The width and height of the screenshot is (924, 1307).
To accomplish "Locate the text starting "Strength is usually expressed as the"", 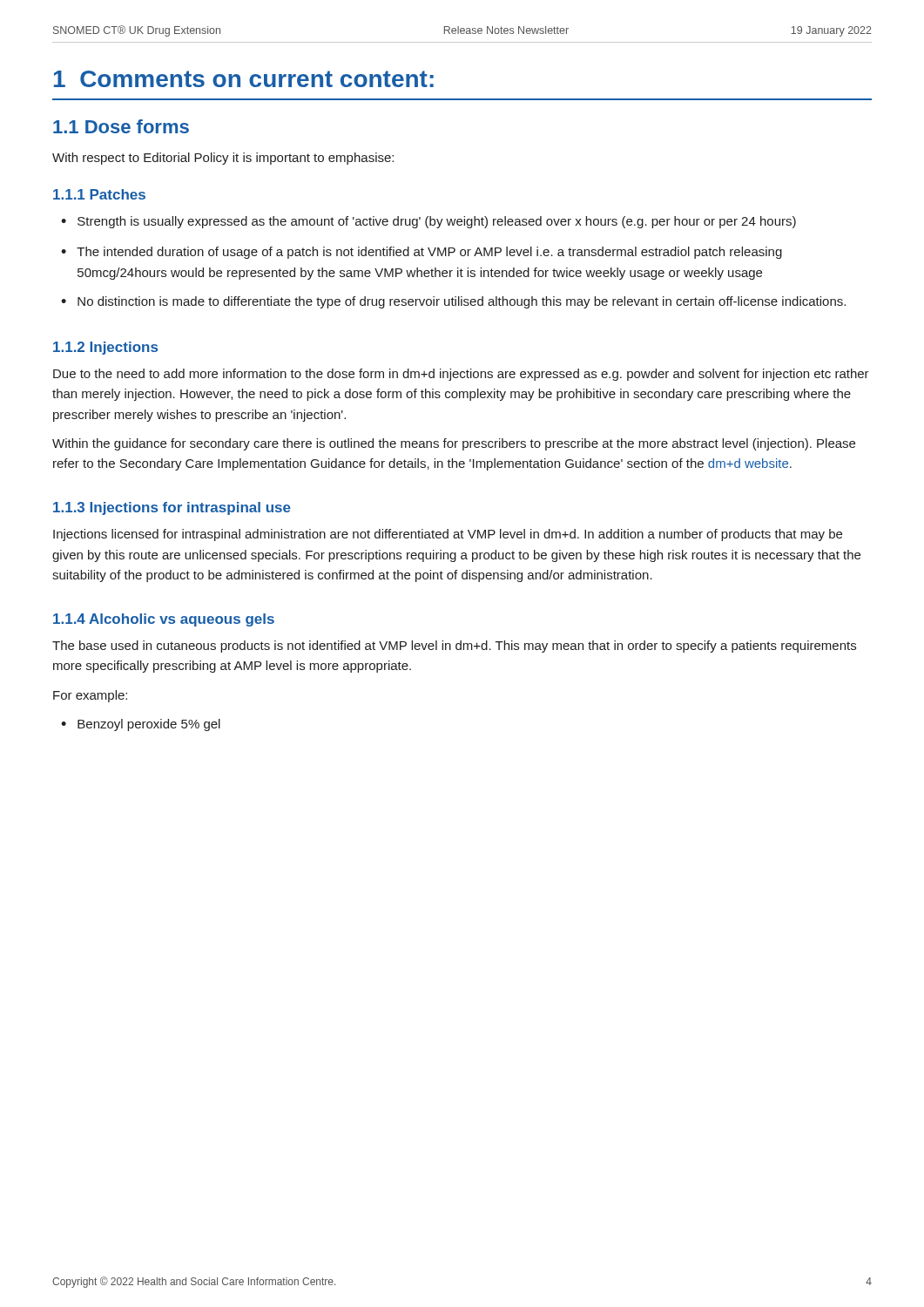I will click(437, 221).
